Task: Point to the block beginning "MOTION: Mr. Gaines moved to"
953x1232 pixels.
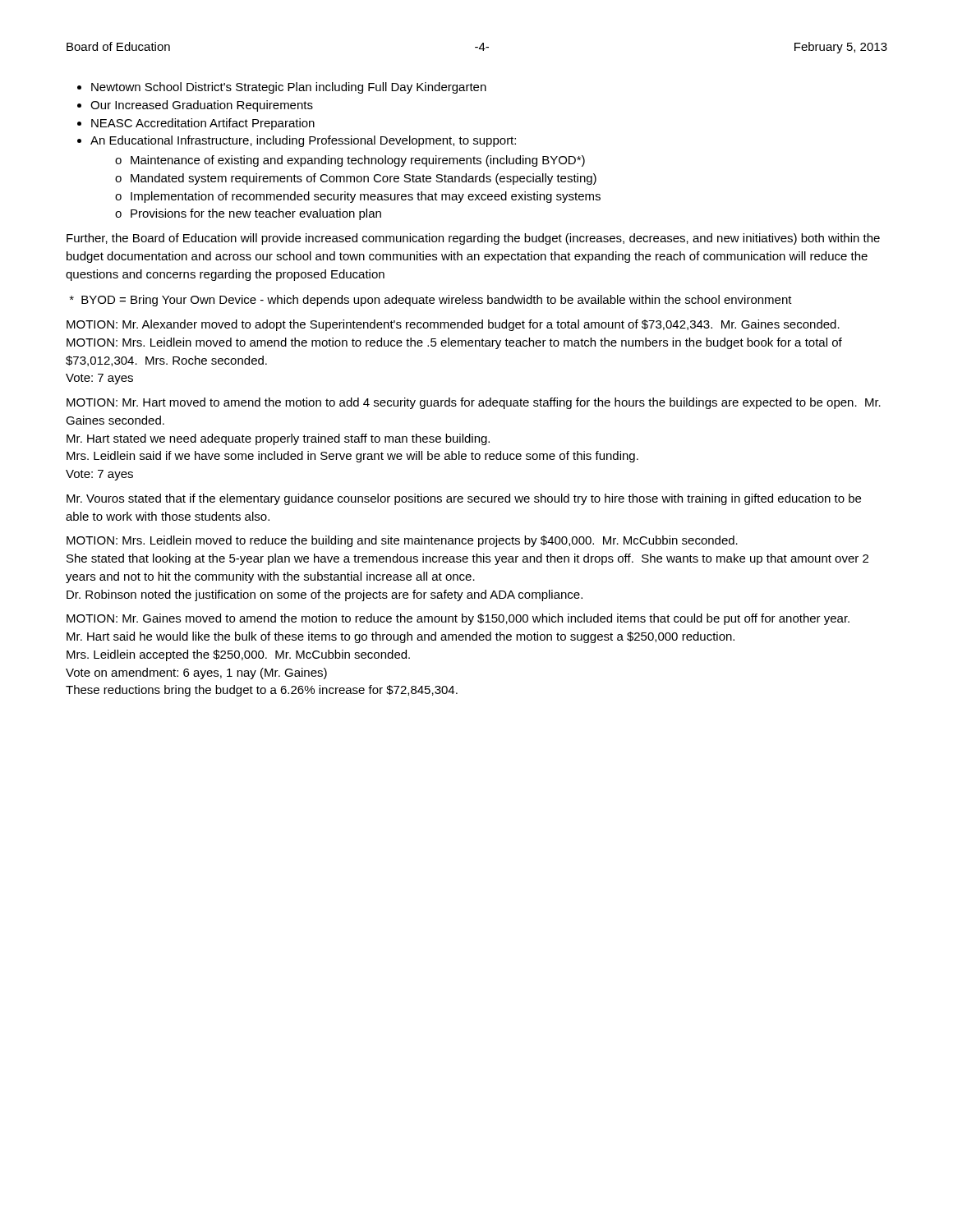Action: [x=458, y=619]
